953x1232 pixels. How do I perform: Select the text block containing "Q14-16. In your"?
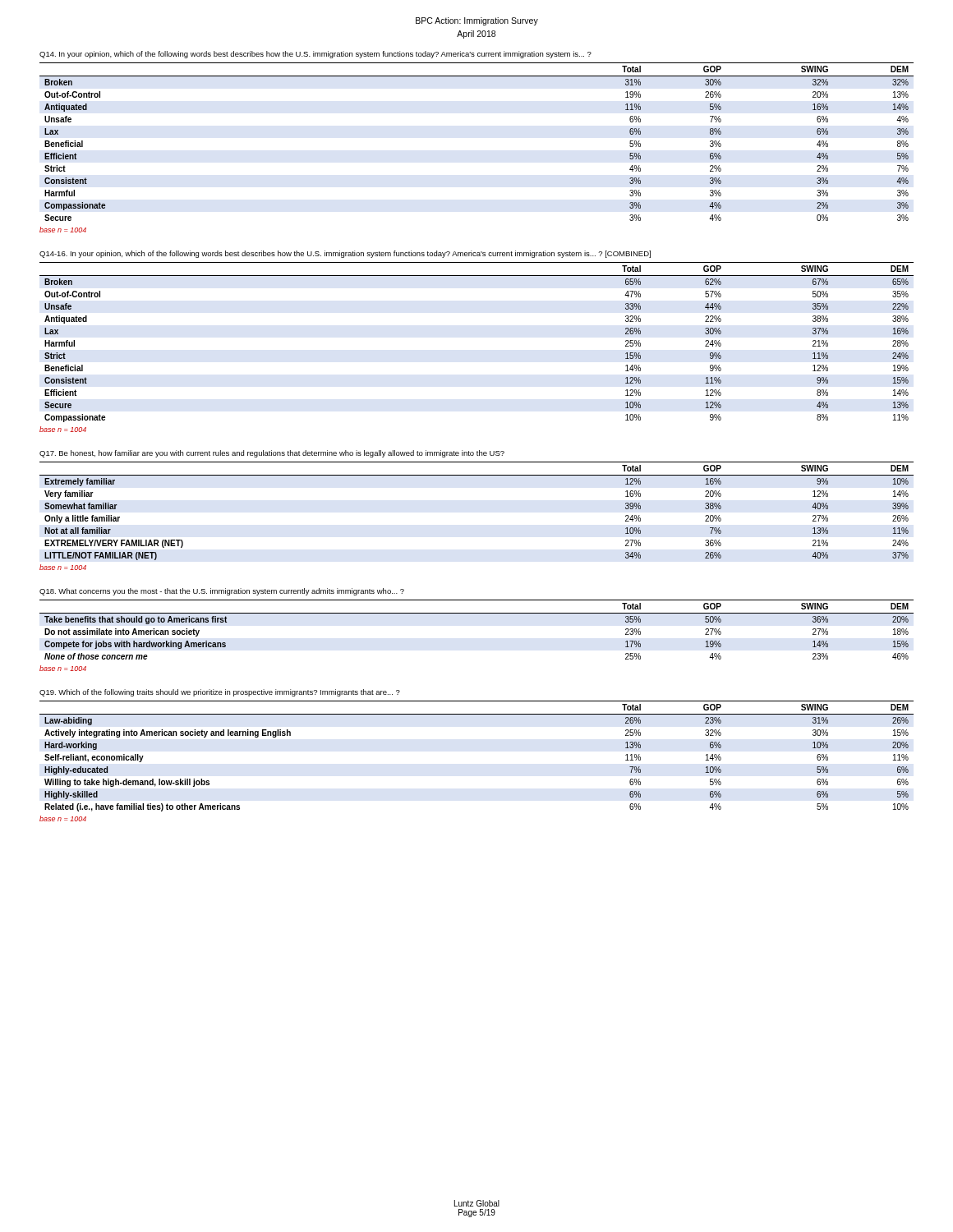[x=345, y=253]
